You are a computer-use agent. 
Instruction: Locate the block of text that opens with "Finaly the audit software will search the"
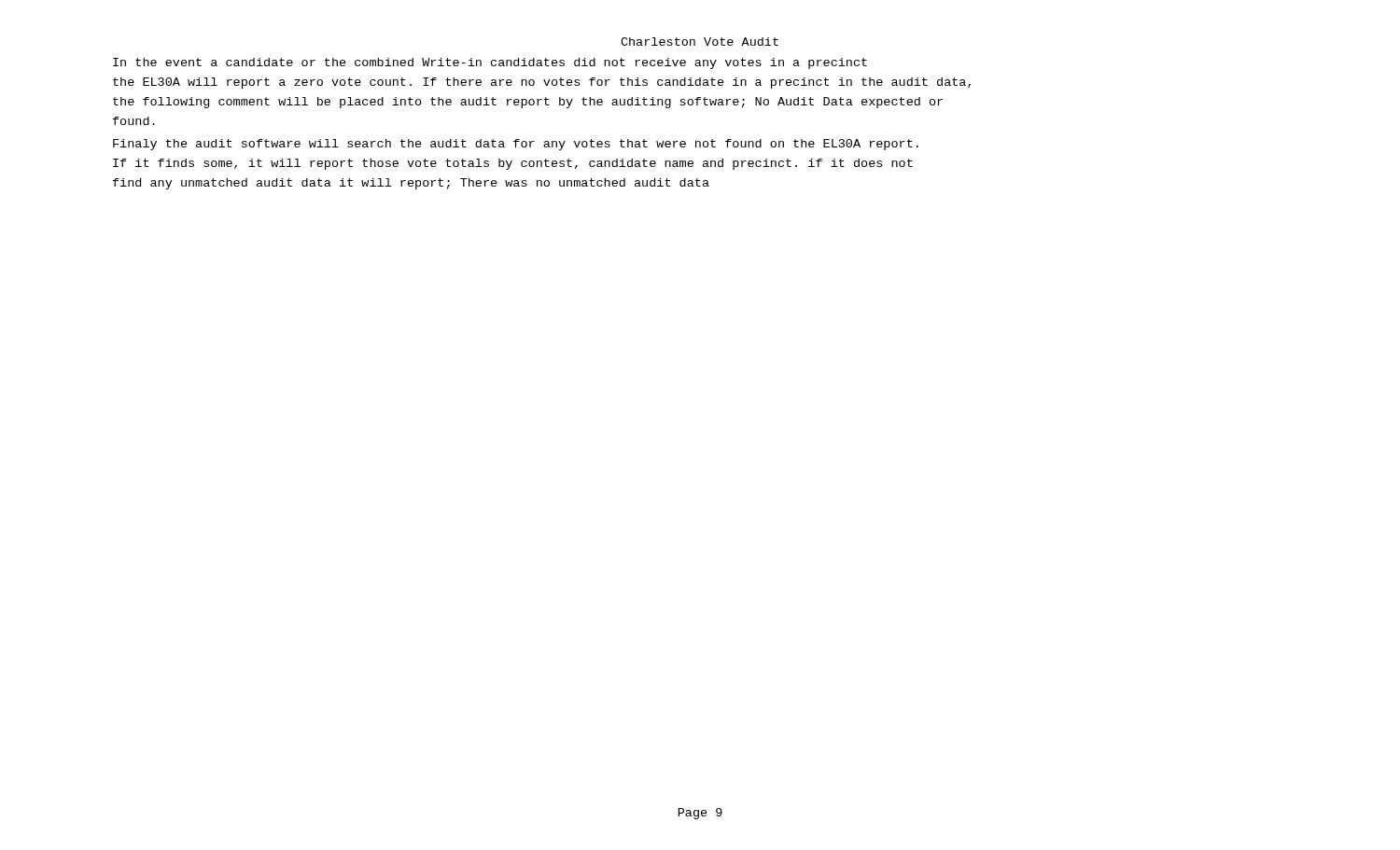click(x=517, y=164)
